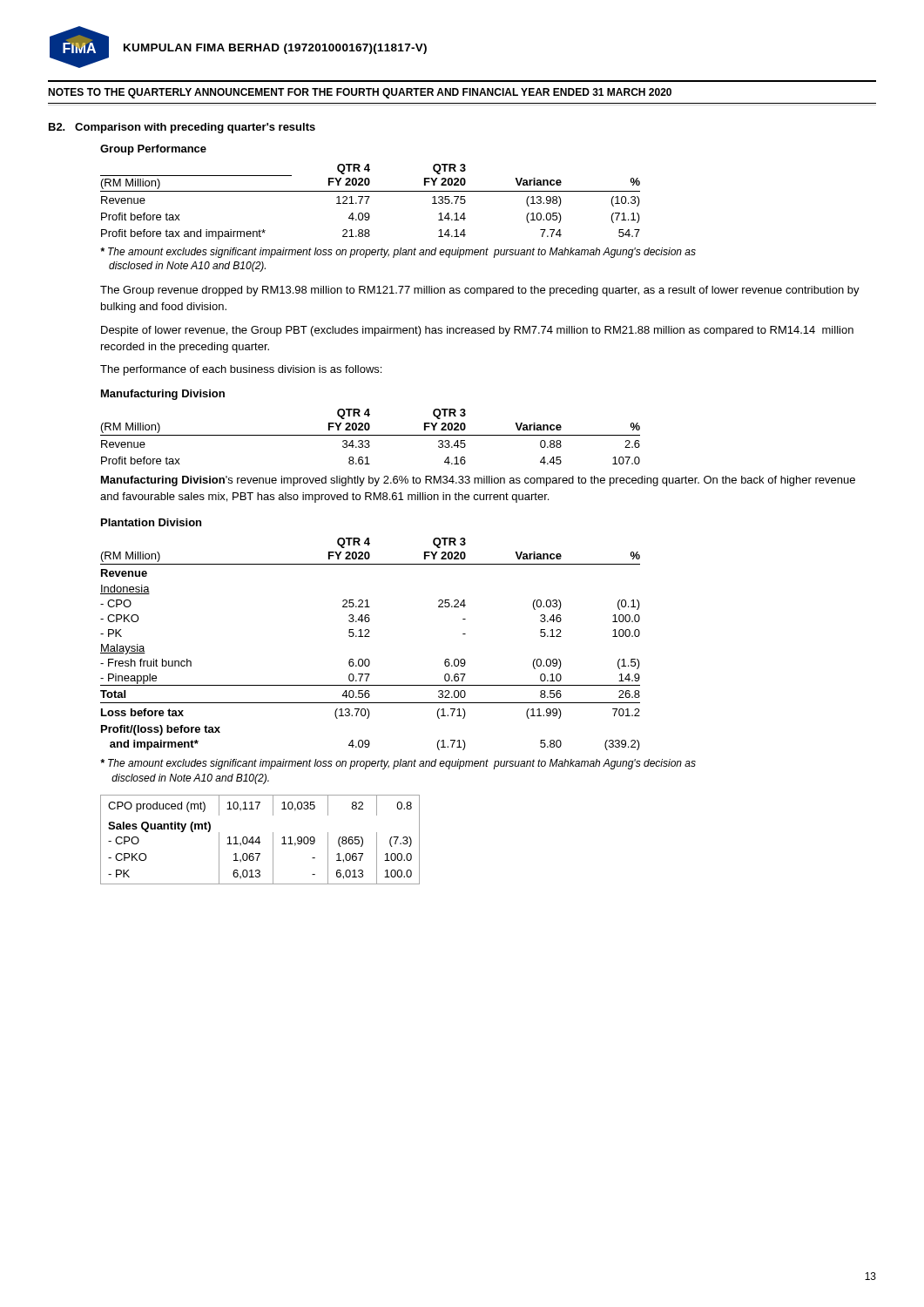Navigate to the text block starting "Group Performance"

pos(153,149)
